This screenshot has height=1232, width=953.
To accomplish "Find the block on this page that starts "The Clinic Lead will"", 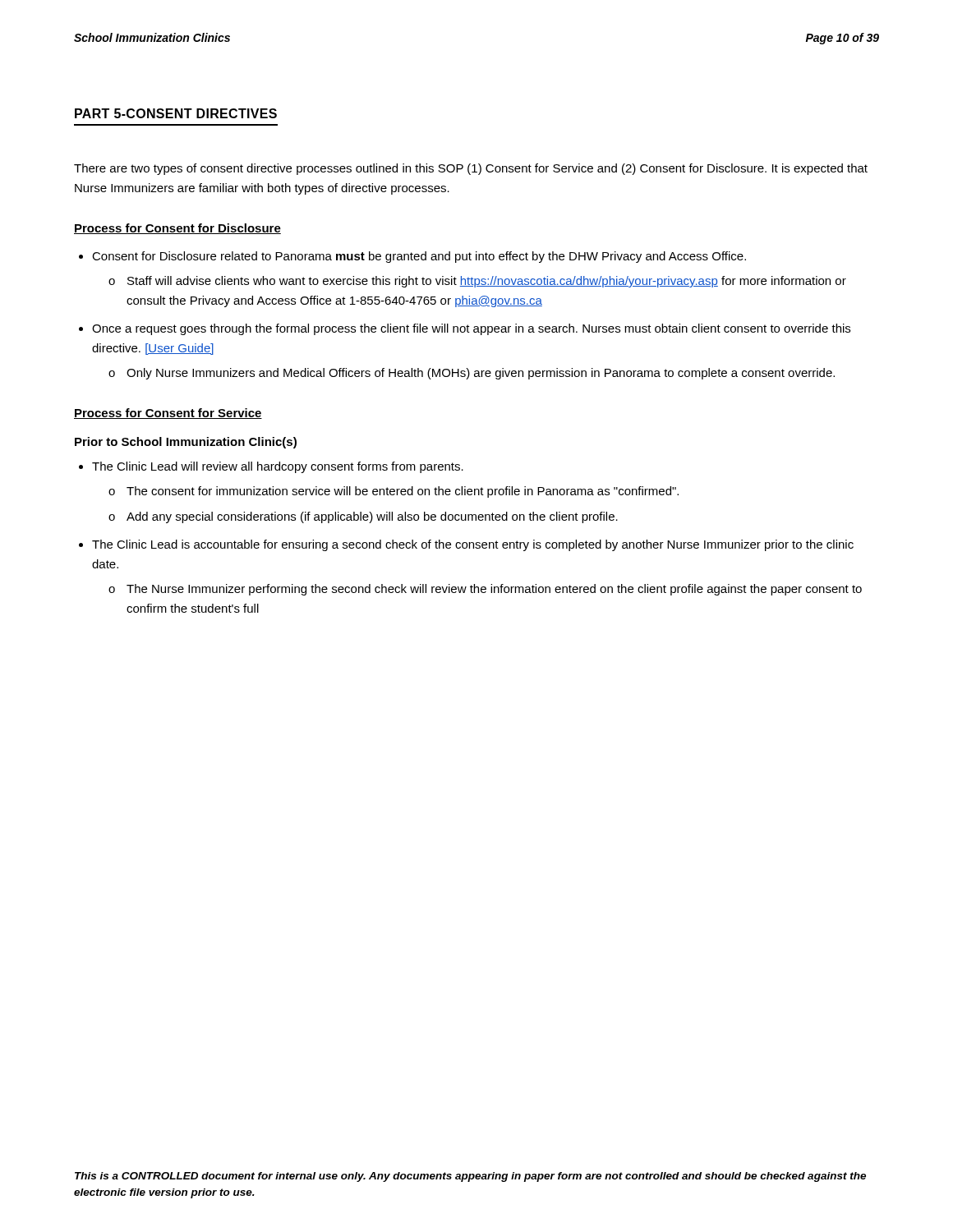I will click(486, 492).
